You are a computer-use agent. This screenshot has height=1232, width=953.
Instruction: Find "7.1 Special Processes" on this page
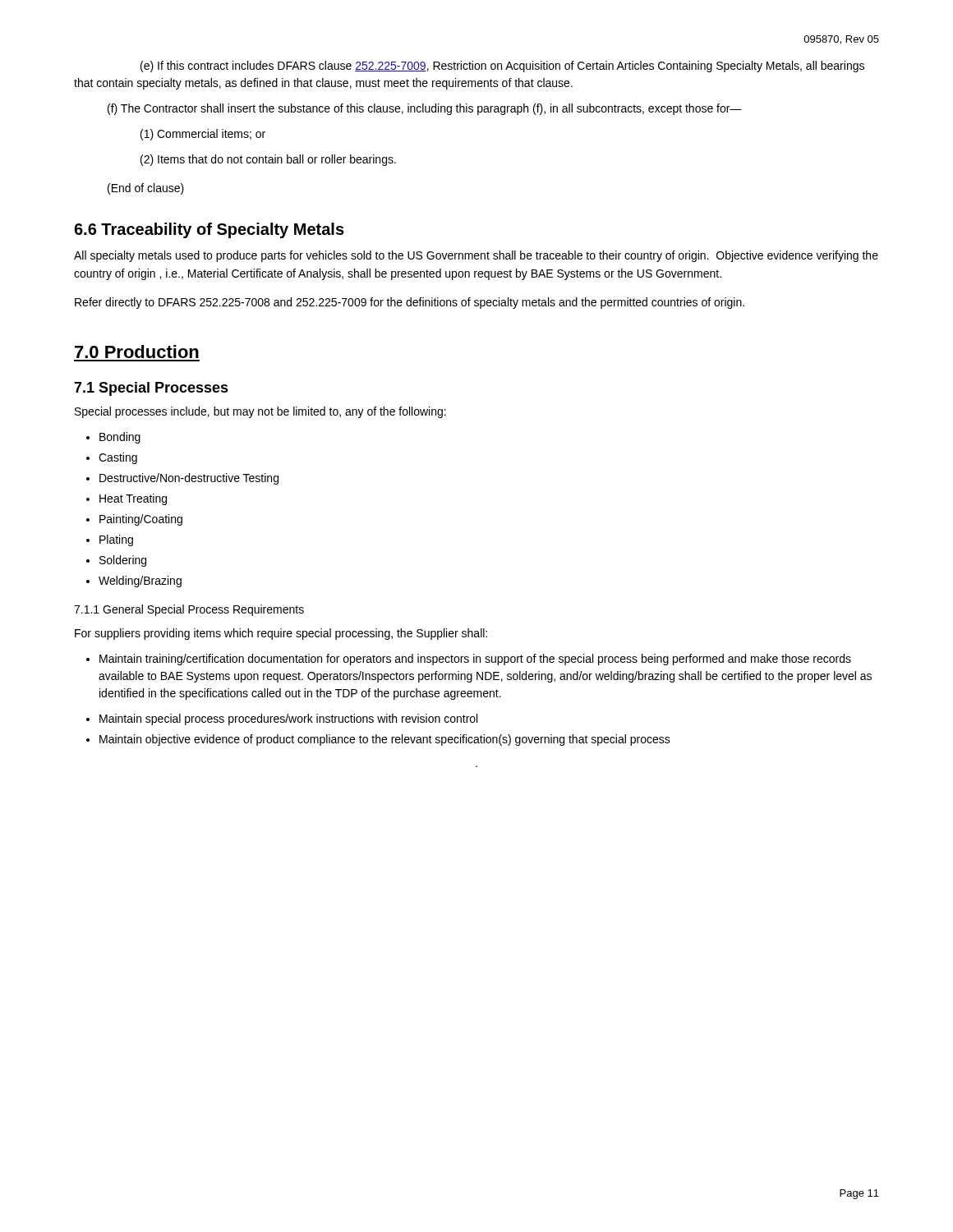(x=151, y=388)
